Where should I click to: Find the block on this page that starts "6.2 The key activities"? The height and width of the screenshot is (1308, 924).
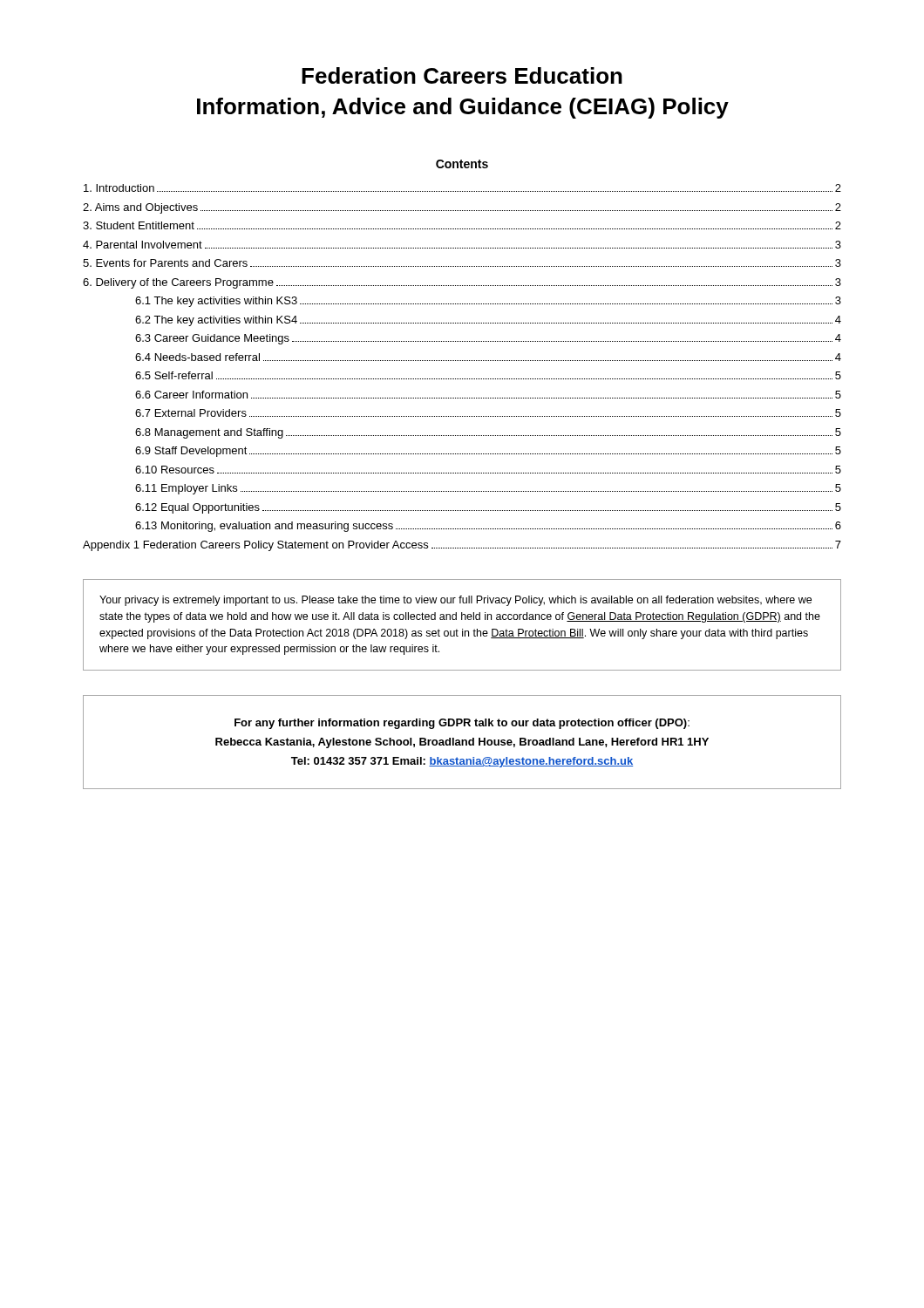click(x=488, y=320)
